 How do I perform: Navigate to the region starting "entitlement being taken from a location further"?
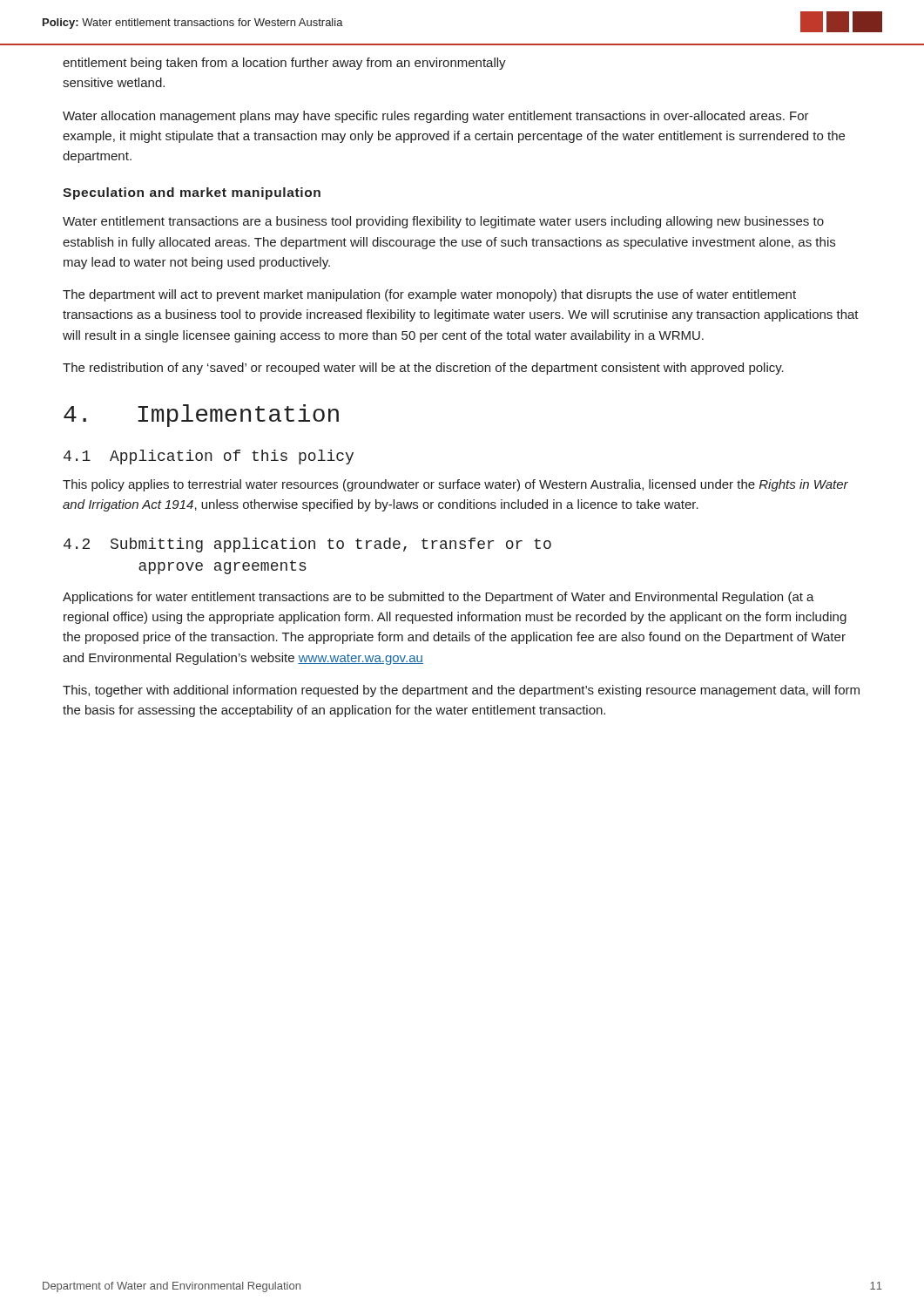[284, 72]
